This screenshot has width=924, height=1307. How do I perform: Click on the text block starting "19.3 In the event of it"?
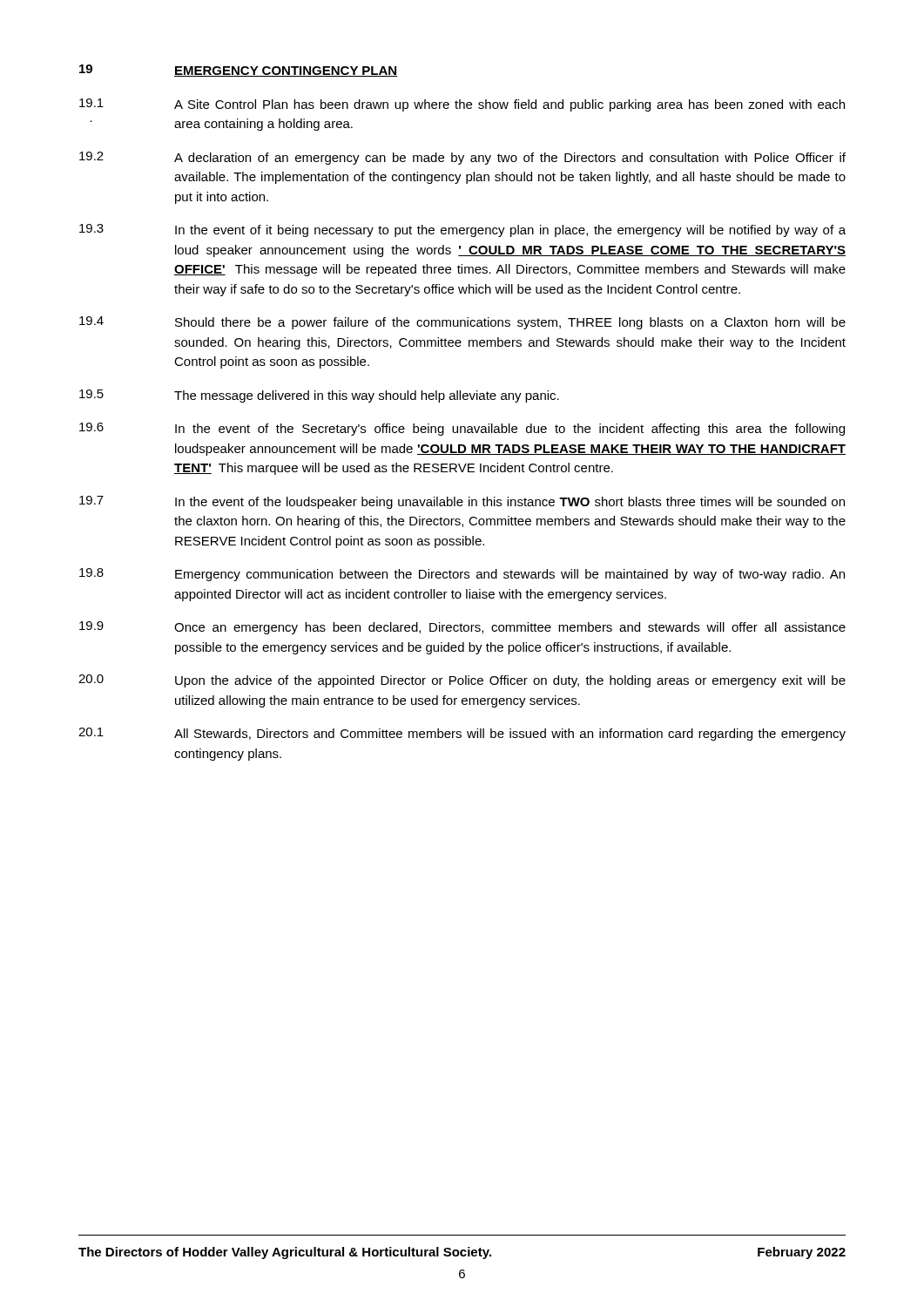coord(462,260)
